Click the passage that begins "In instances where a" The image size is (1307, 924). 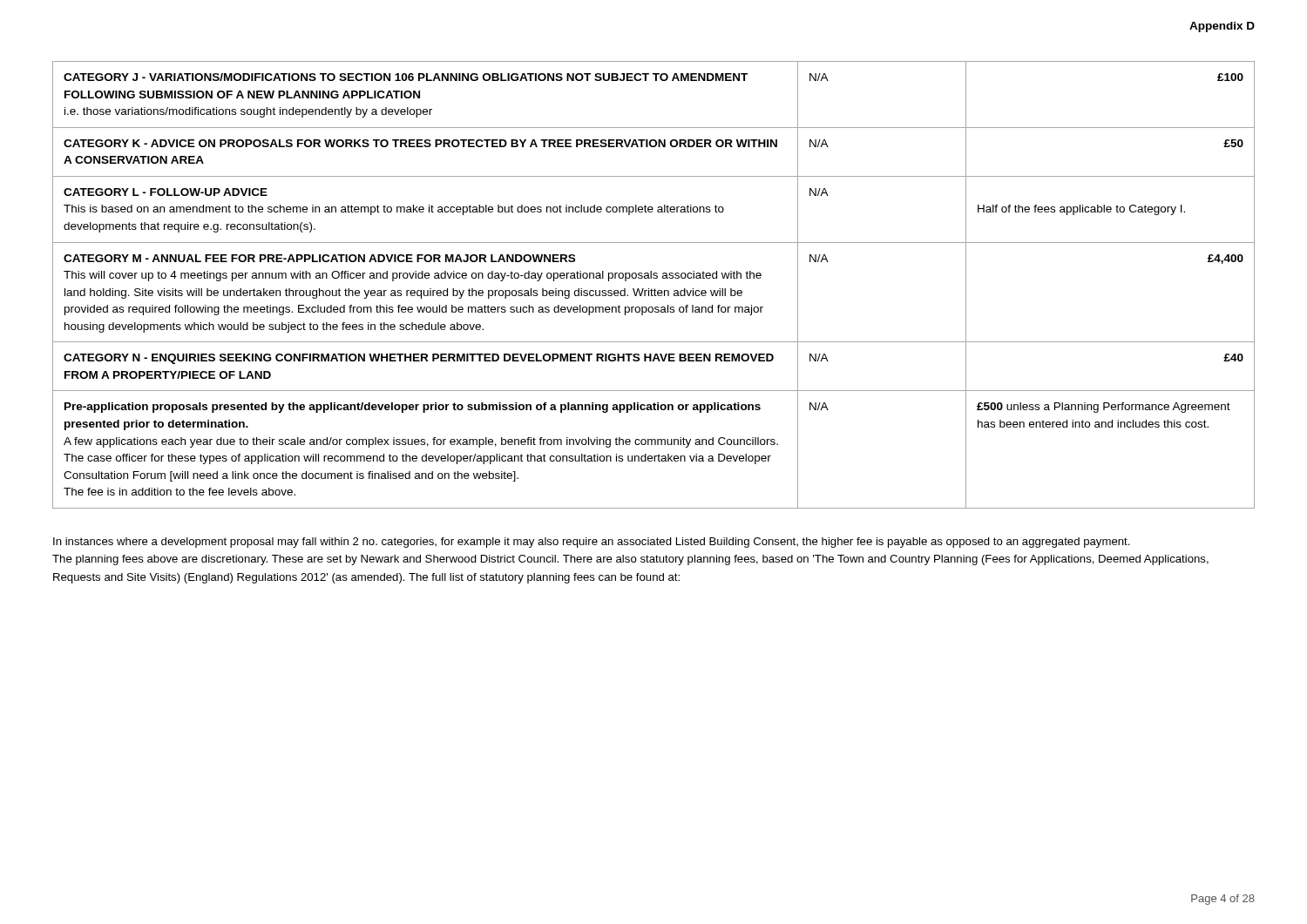click(631, 559)
